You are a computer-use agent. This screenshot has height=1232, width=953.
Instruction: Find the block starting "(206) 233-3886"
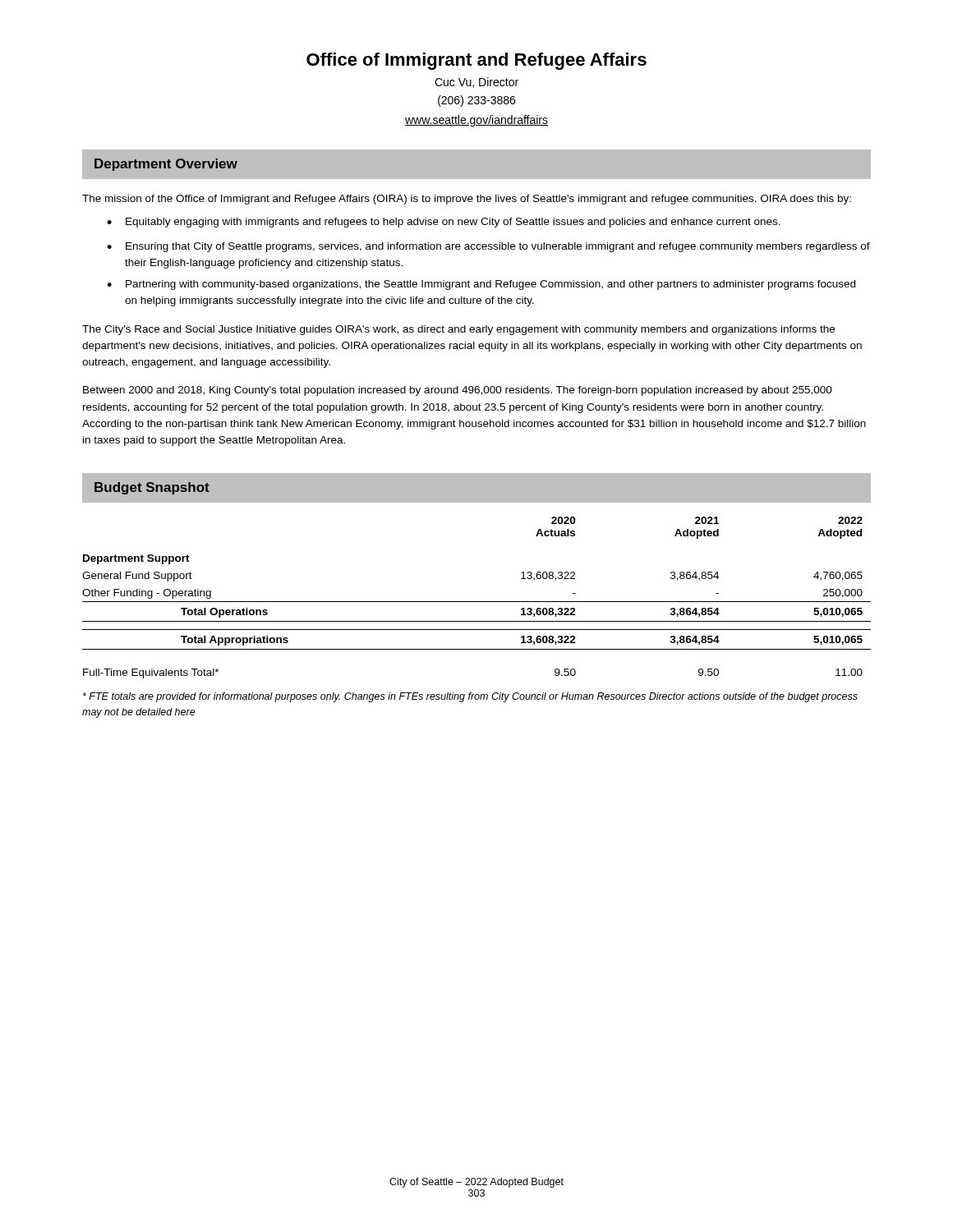(476, 100)
